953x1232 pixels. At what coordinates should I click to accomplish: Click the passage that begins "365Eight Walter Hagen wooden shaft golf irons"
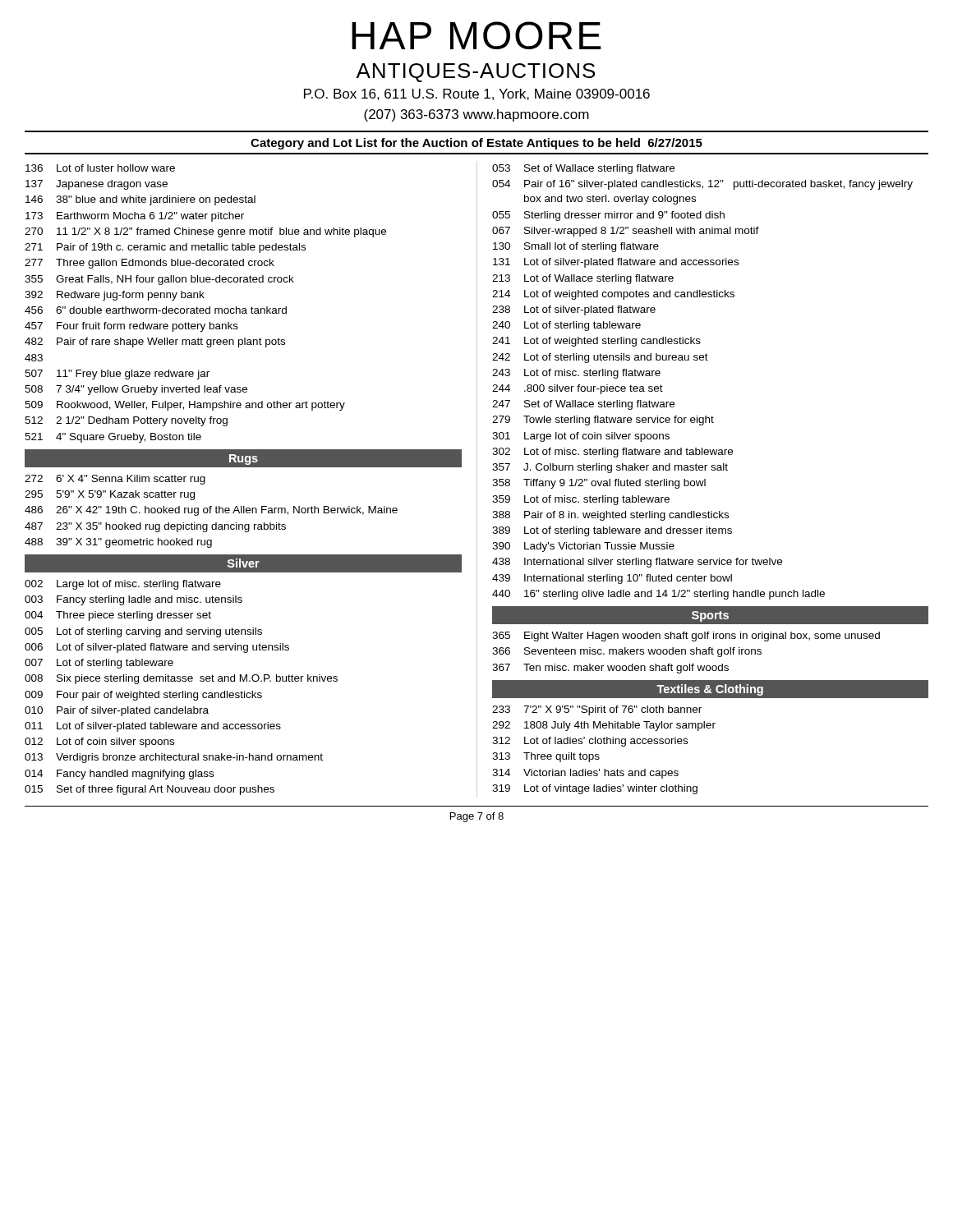point(710,636)
